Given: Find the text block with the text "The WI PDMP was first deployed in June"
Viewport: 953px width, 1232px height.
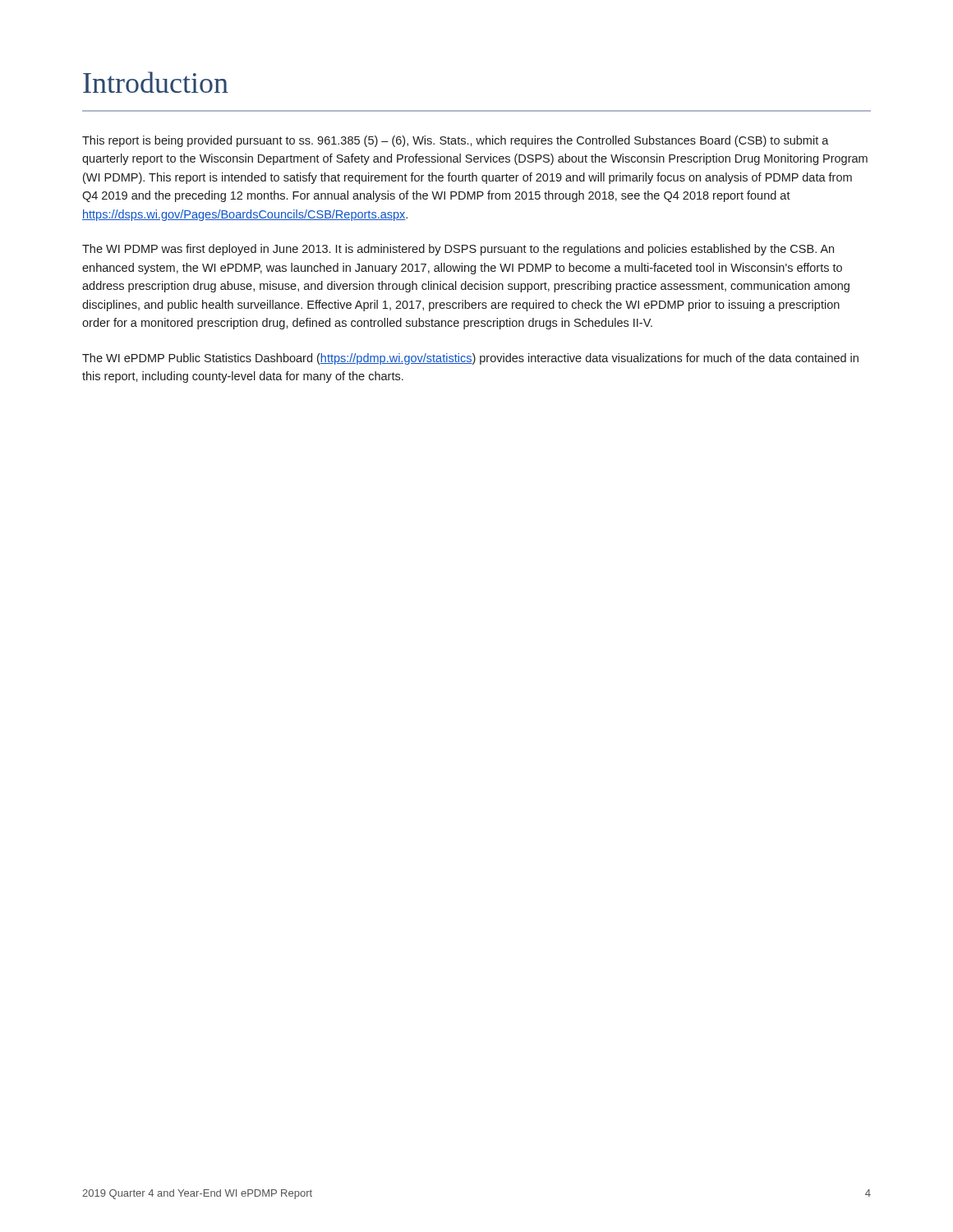Looking at the screenshot, I should [x=466, y=286].
